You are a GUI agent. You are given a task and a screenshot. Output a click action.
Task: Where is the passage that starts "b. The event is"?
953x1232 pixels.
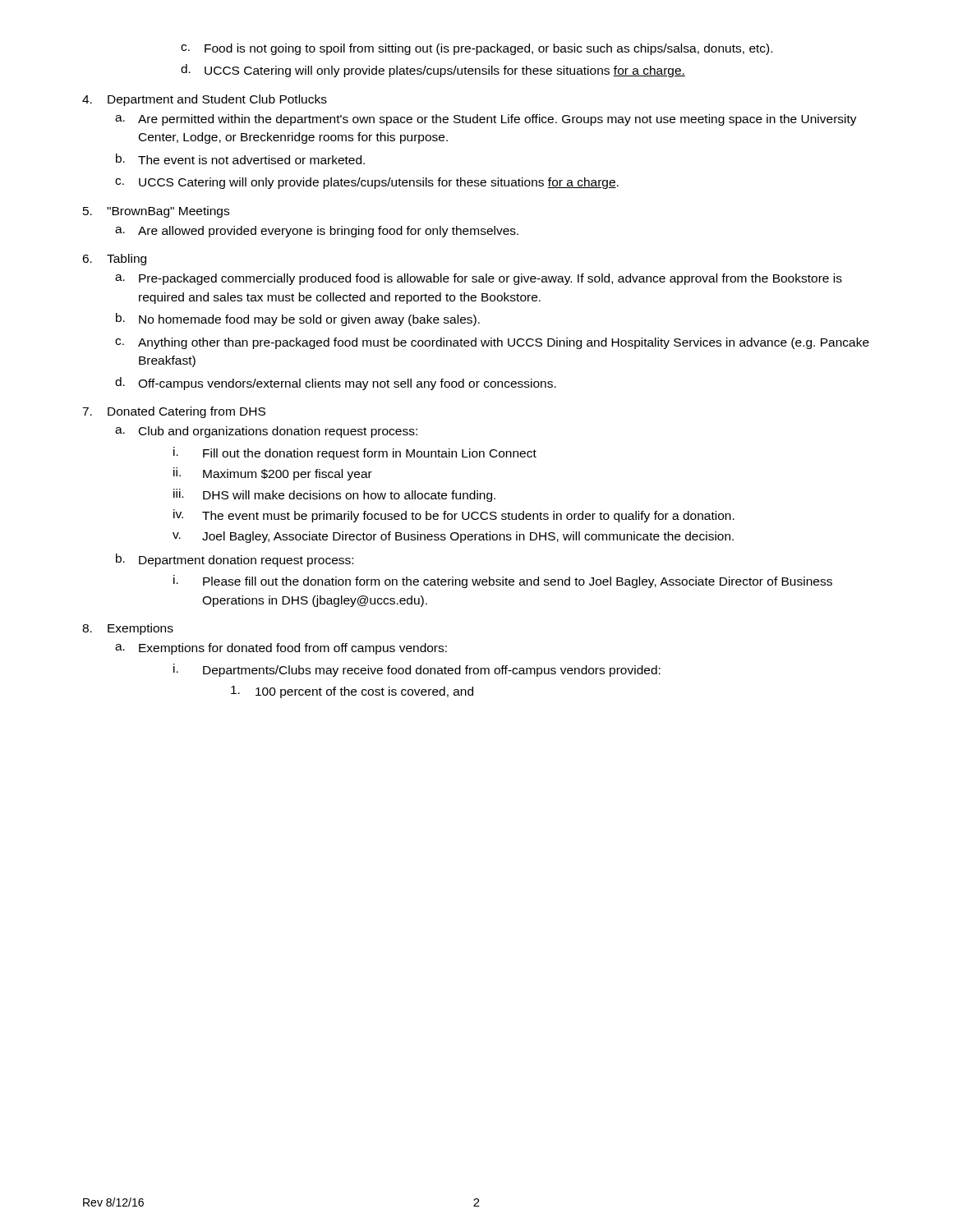click(240, 159)
